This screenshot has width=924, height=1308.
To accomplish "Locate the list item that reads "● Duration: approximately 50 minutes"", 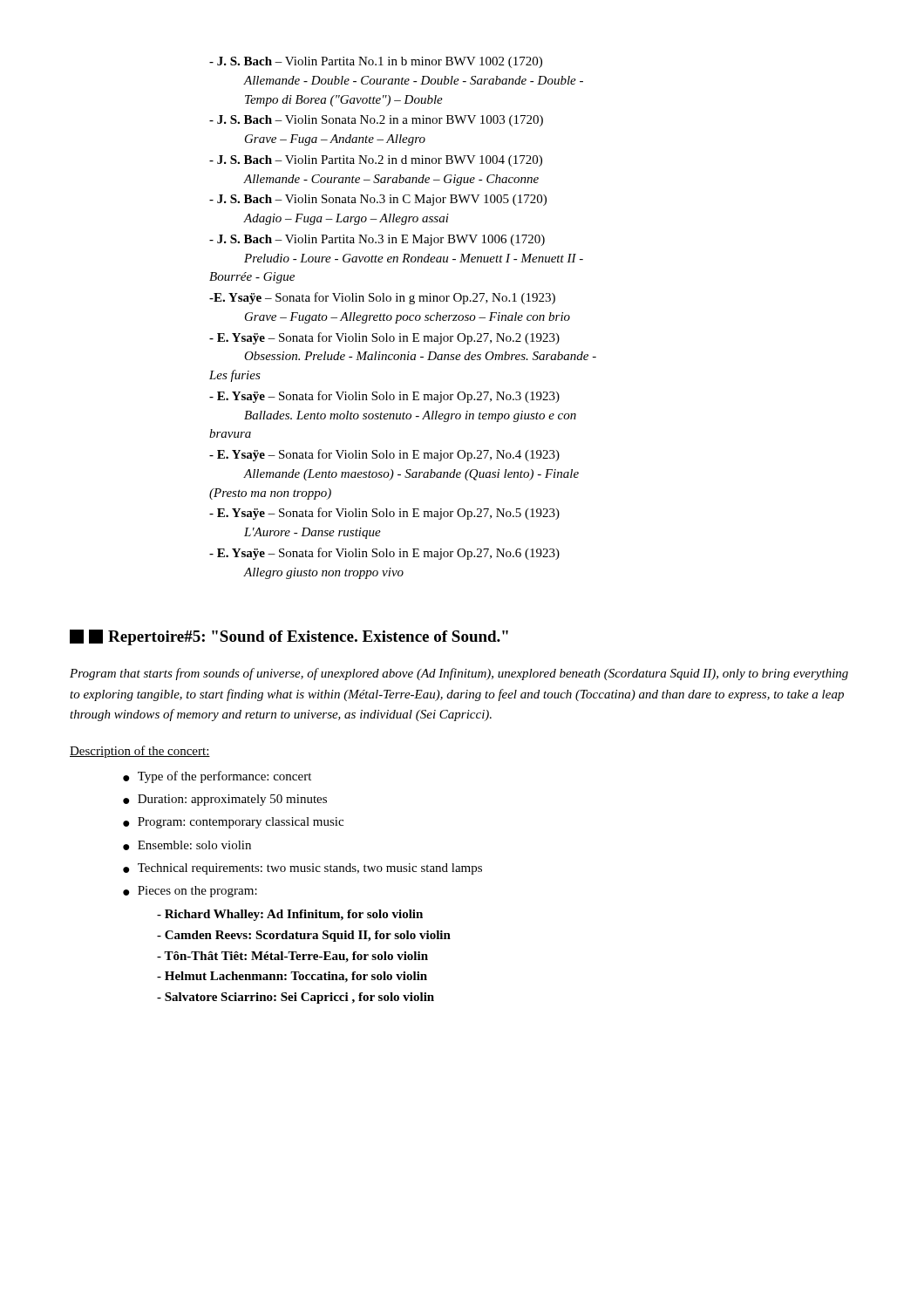I will [x=225, y=800].
